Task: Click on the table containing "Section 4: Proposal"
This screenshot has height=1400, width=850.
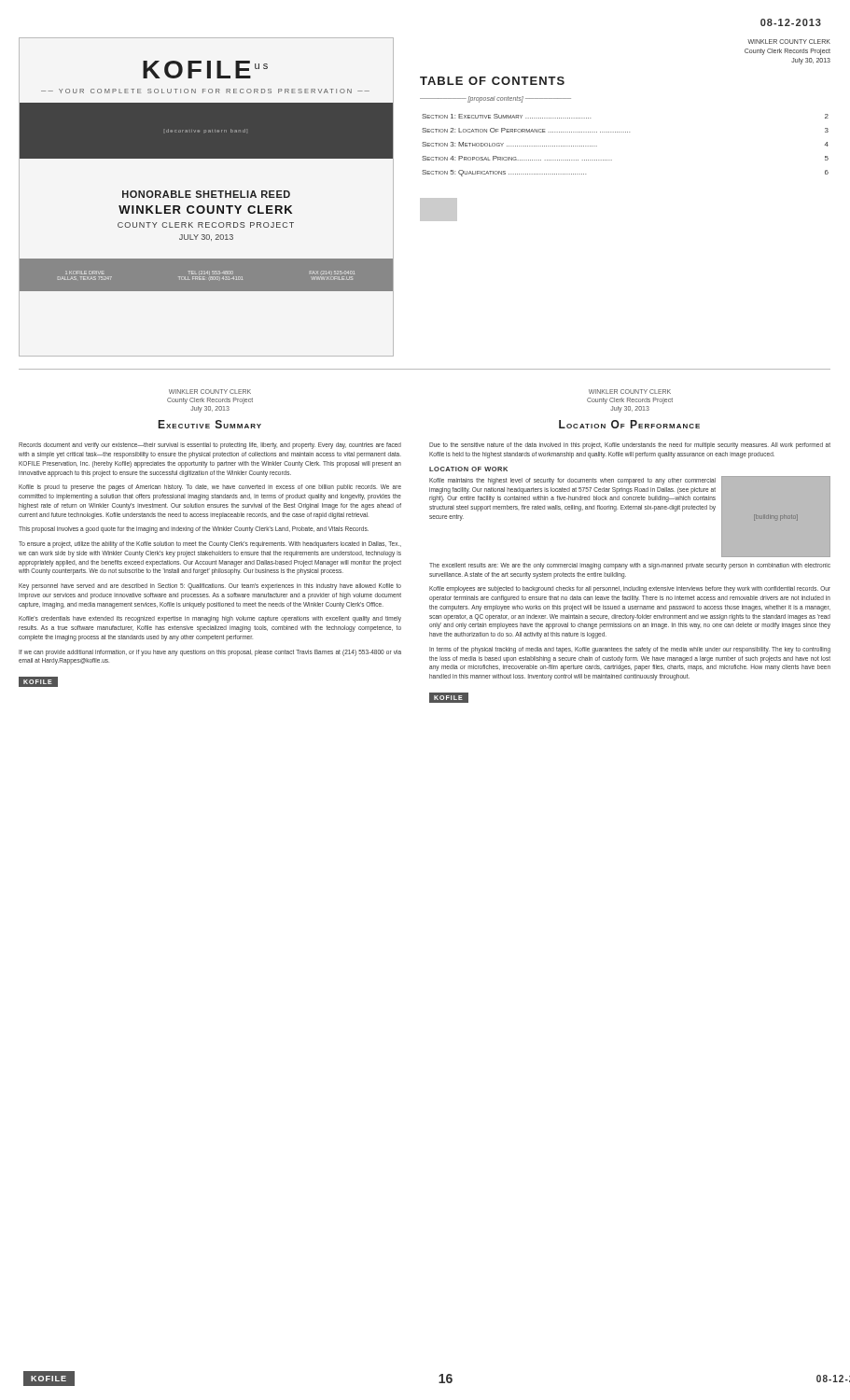Action: (x=625, y=145)
